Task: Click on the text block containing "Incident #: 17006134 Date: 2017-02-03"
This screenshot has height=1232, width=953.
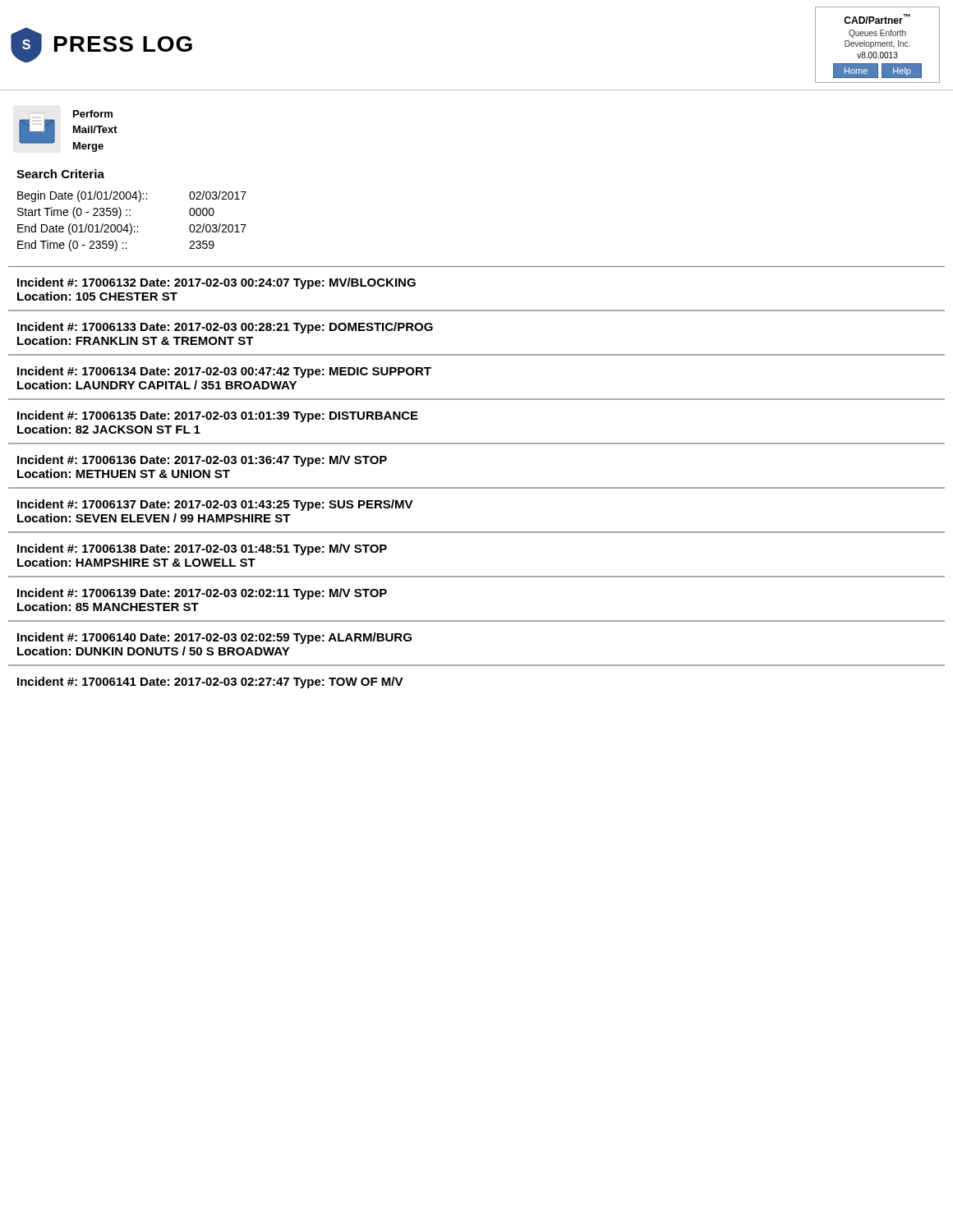Action: coord(224,372)
